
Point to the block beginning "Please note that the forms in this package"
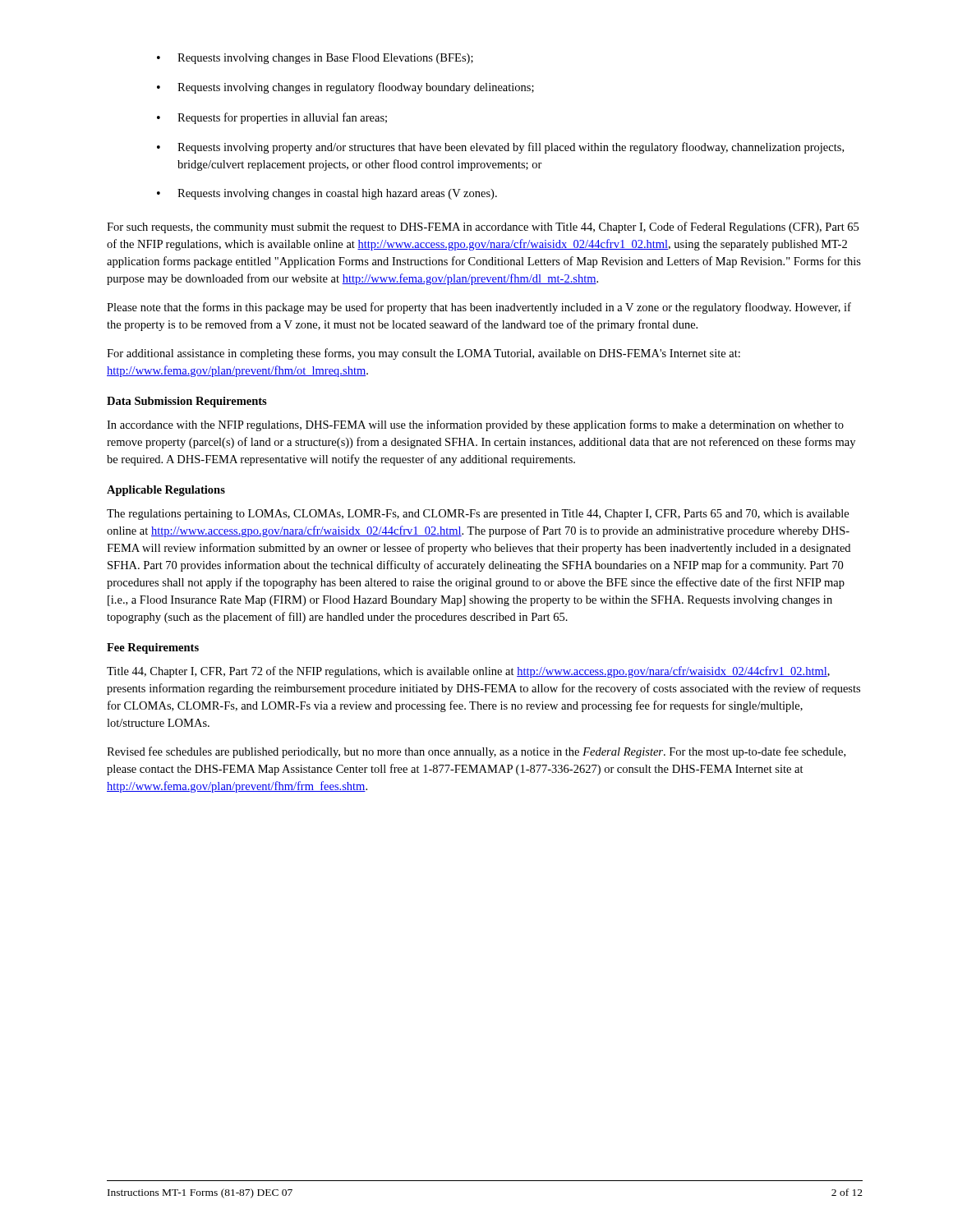click(x=479, y=316)
